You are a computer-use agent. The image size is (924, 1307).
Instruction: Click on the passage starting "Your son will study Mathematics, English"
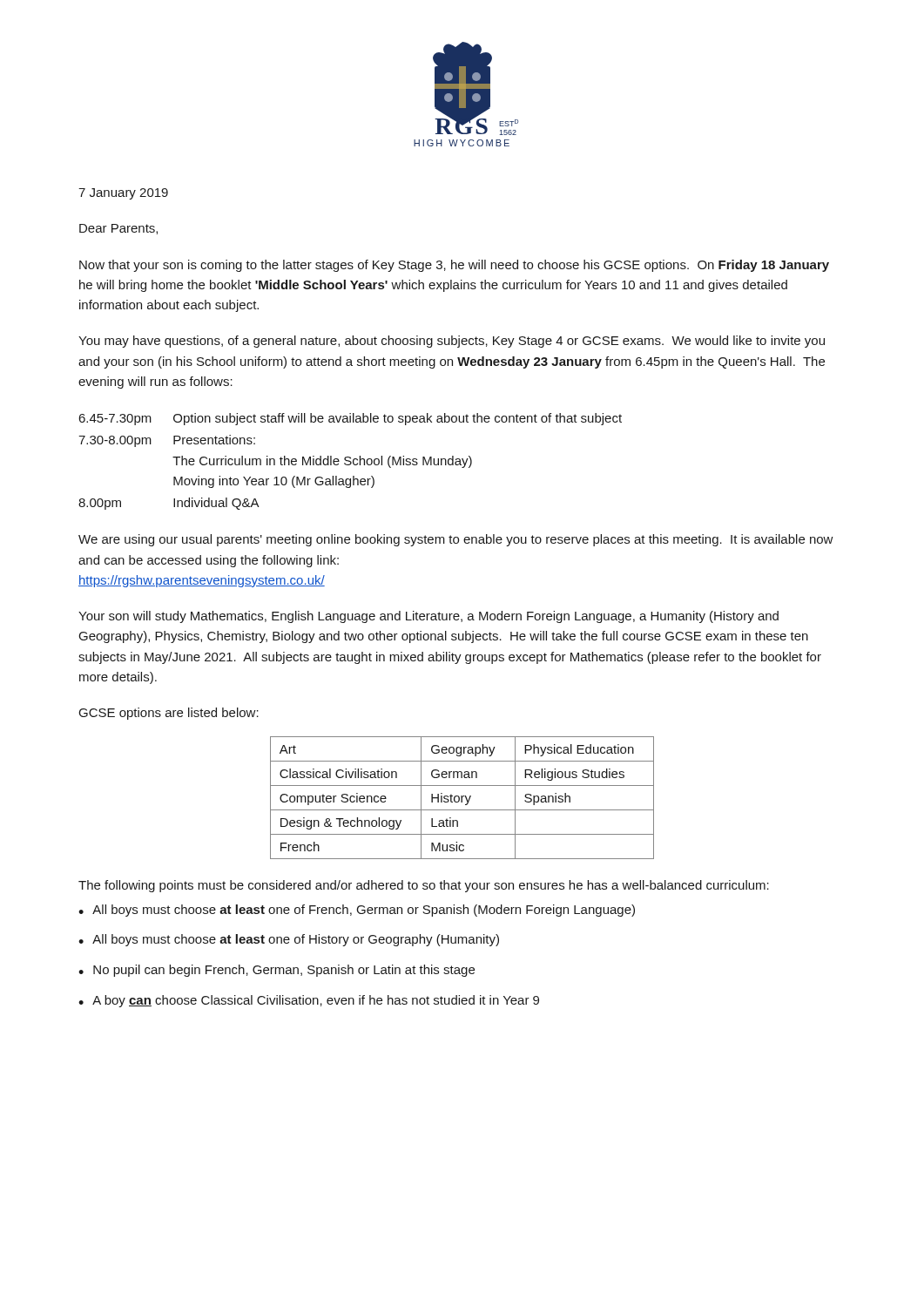pos(450,646)
